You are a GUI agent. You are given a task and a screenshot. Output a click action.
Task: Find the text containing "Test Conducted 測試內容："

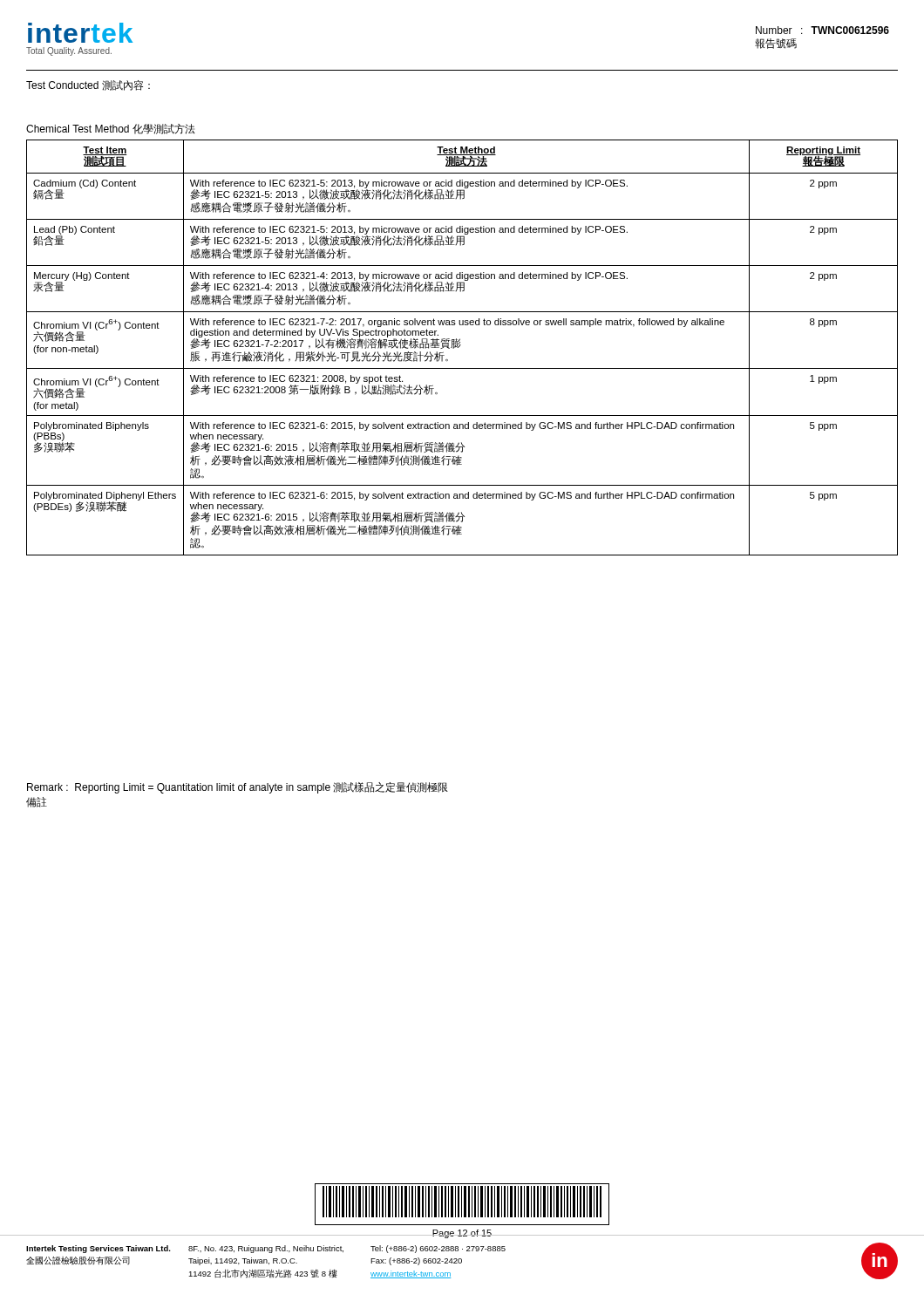coord(90,85)
